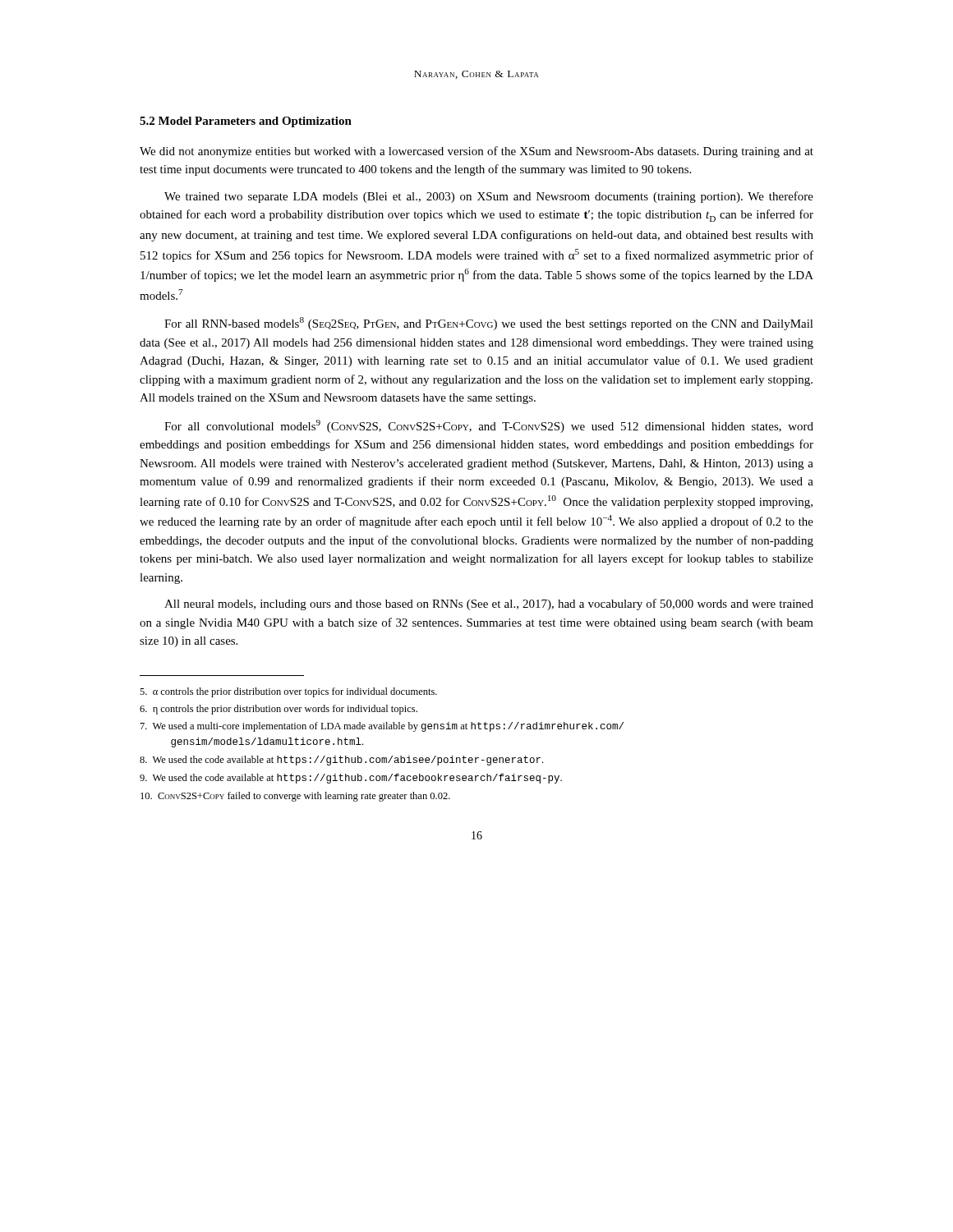Where is the passage that starts "All neural models, including ours and those based"?
The height and width of the screenshot is (1232, 953).
[476, 622]
